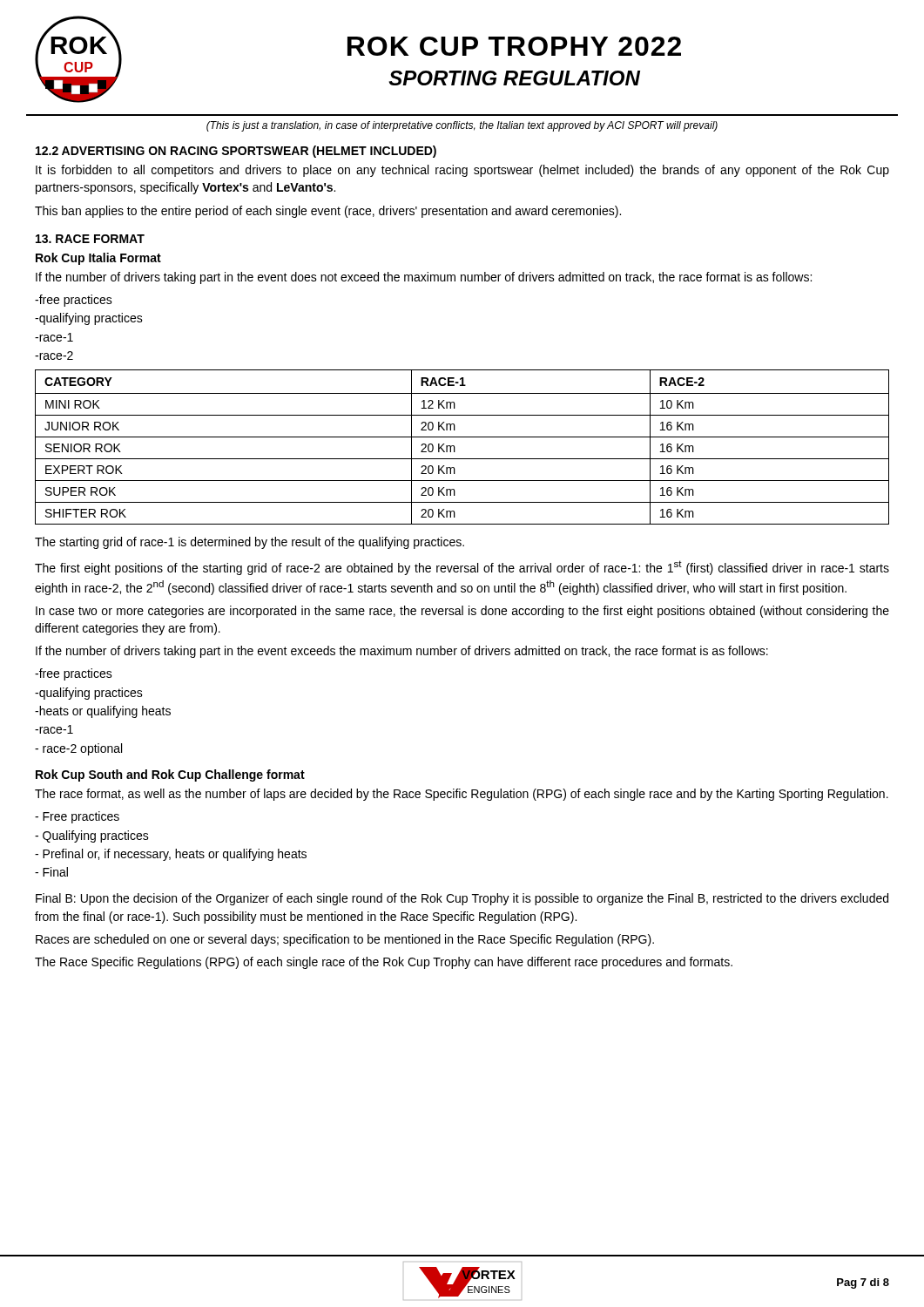Image resolution: width=924 pixels, height=1307 pixels.
Task: Locate the list item that reads "-heats or qualifying heats"
Action: 103,711
